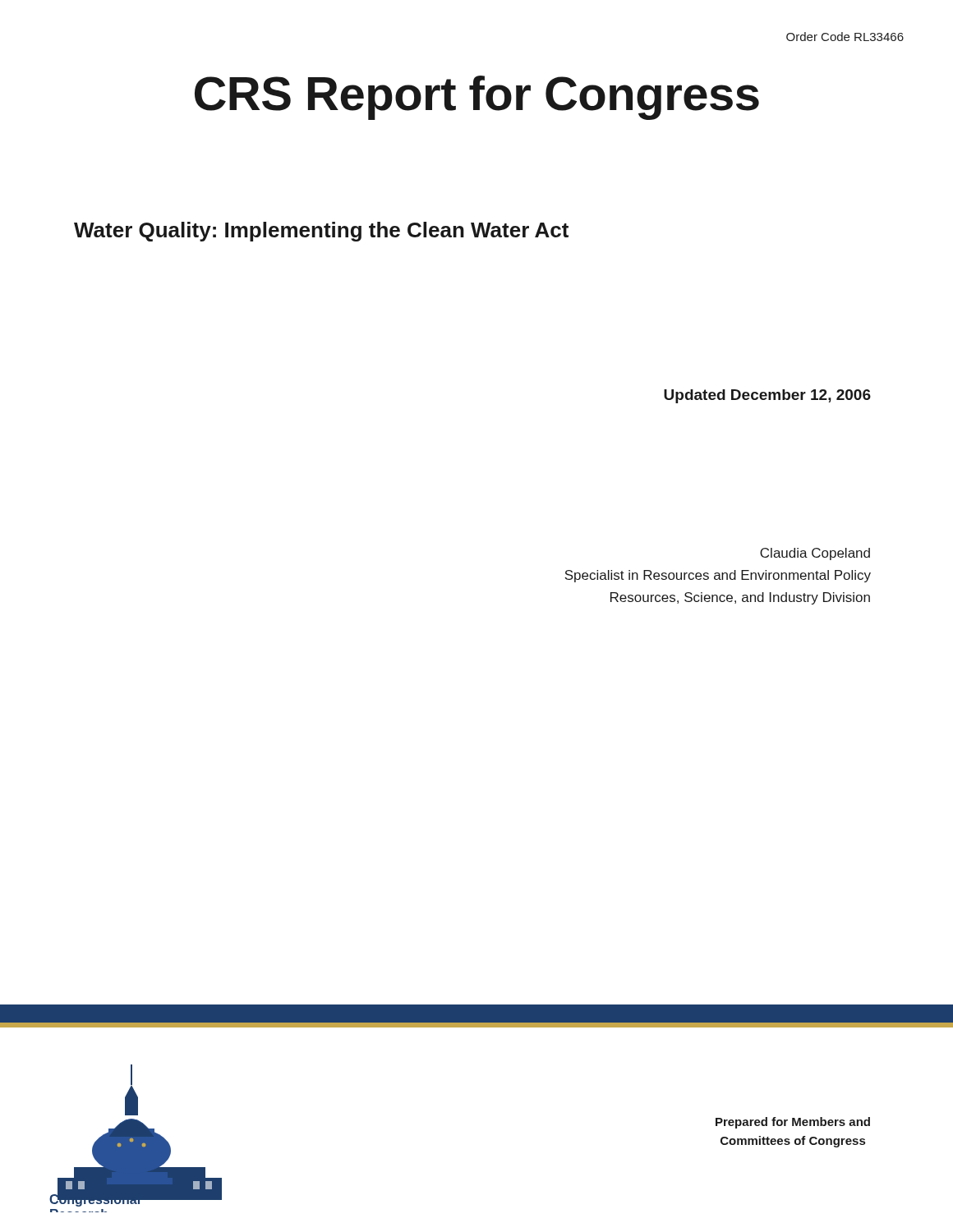Find the title containing "CRS Report for Congress"

tap(476, 93)
